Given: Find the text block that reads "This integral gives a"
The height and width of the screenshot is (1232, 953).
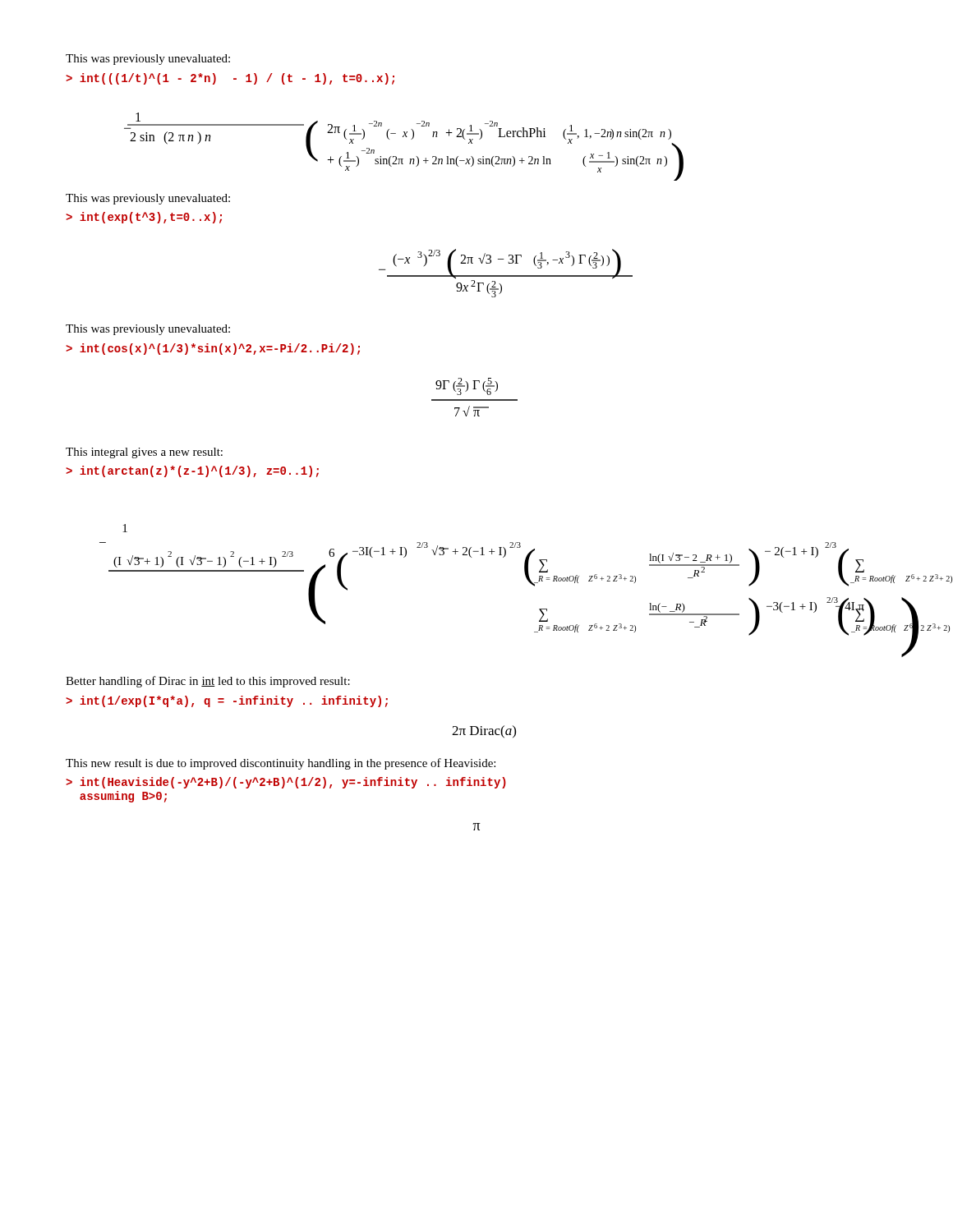Looking at the screenshot, I should point(145,451).
